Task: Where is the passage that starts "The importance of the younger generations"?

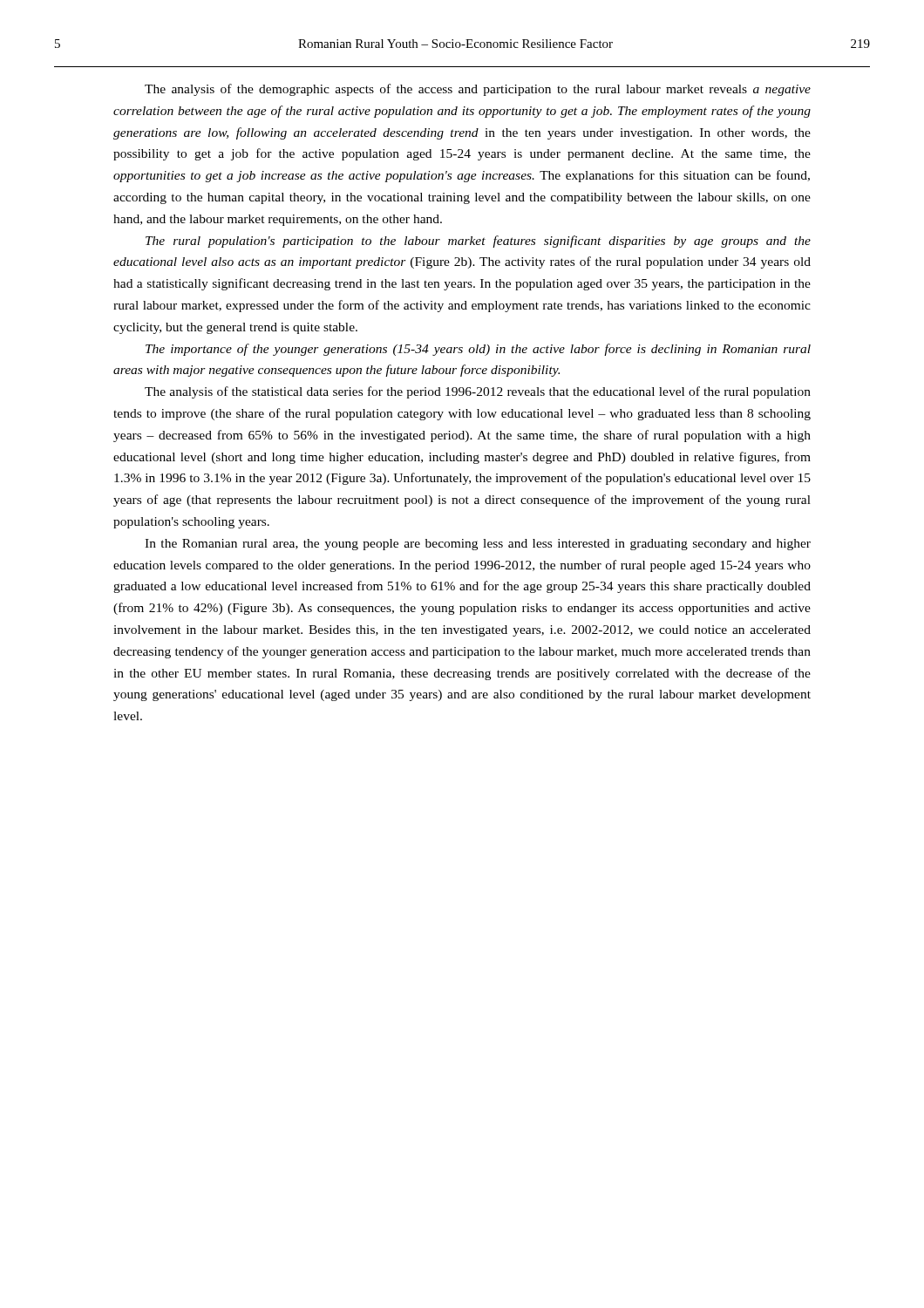Action: pyautogui.click(x=462, y=360)
